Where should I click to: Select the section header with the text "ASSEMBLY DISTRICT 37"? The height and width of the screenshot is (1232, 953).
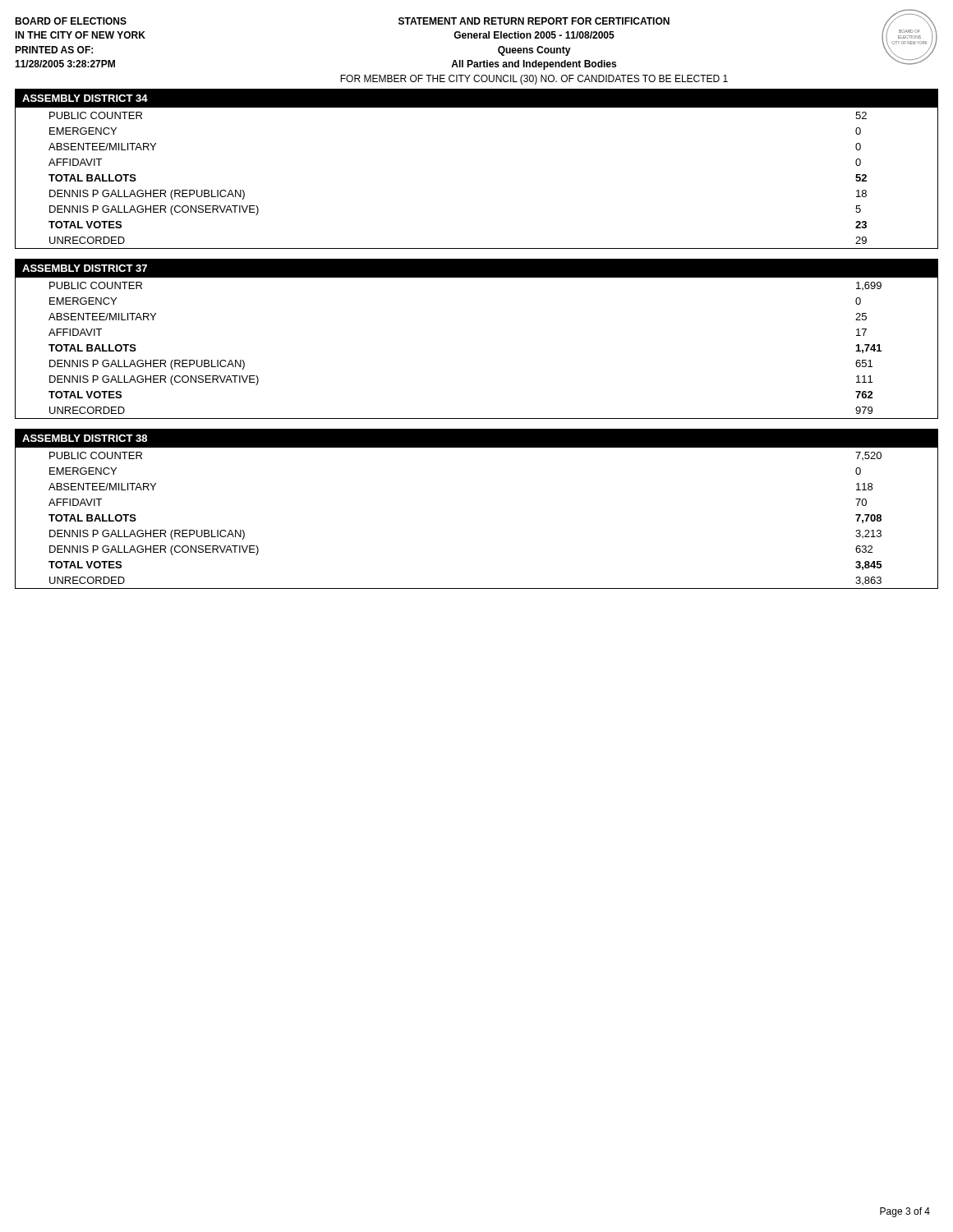[85, 268]
